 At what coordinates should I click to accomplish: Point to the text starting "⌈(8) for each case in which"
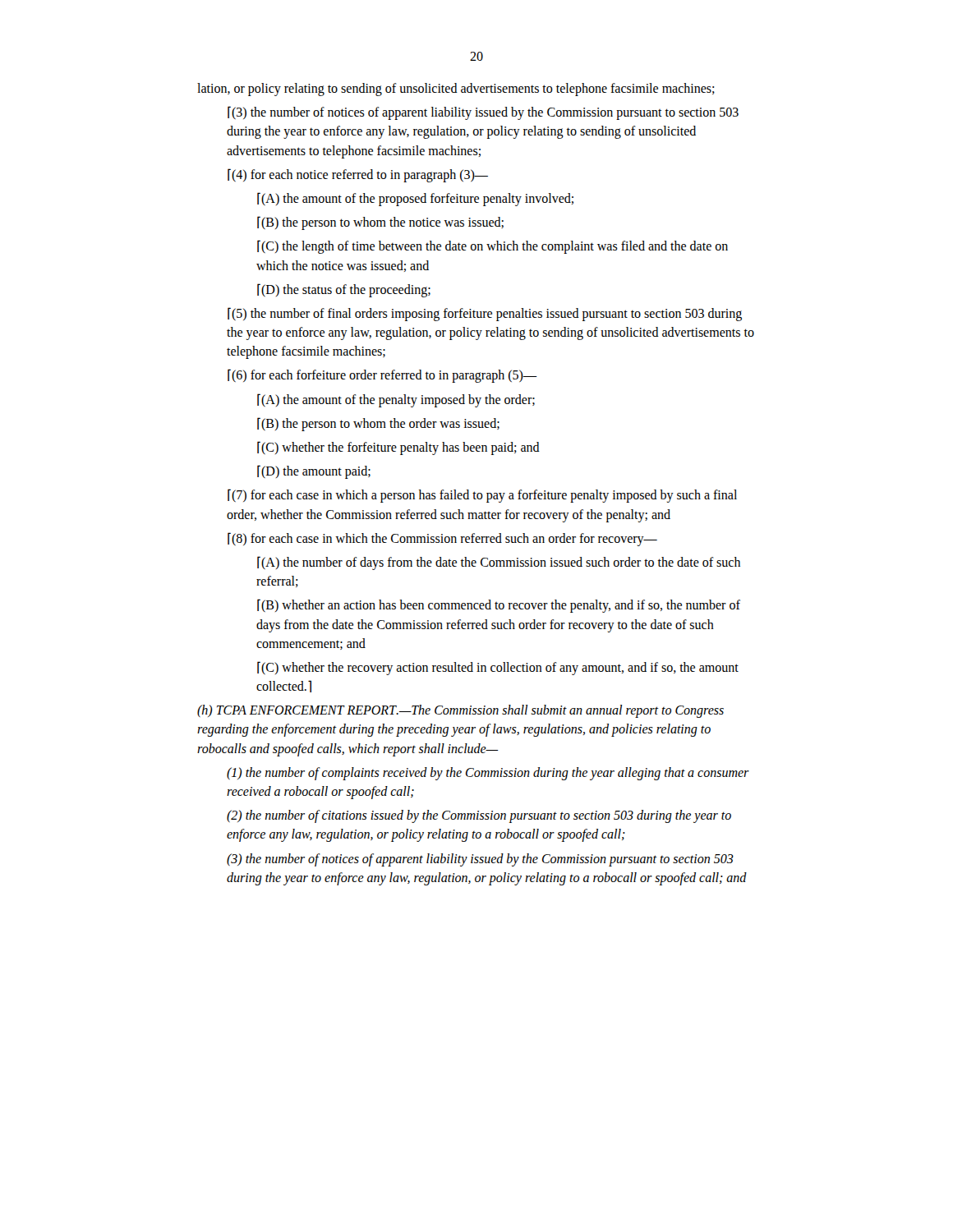coord(491,538)
